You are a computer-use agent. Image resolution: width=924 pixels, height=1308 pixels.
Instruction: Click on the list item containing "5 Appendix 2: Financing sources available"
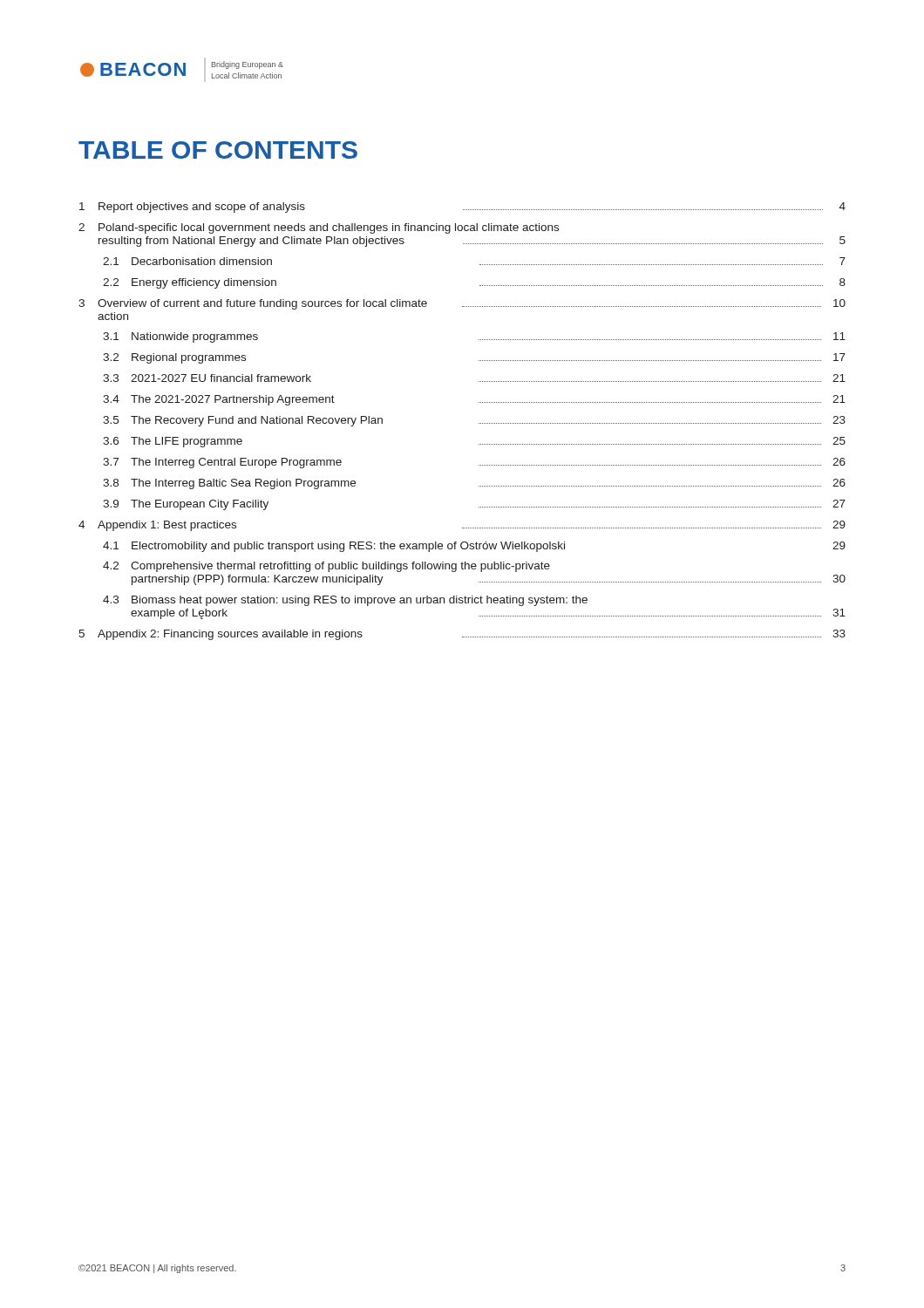pos(462,633)
